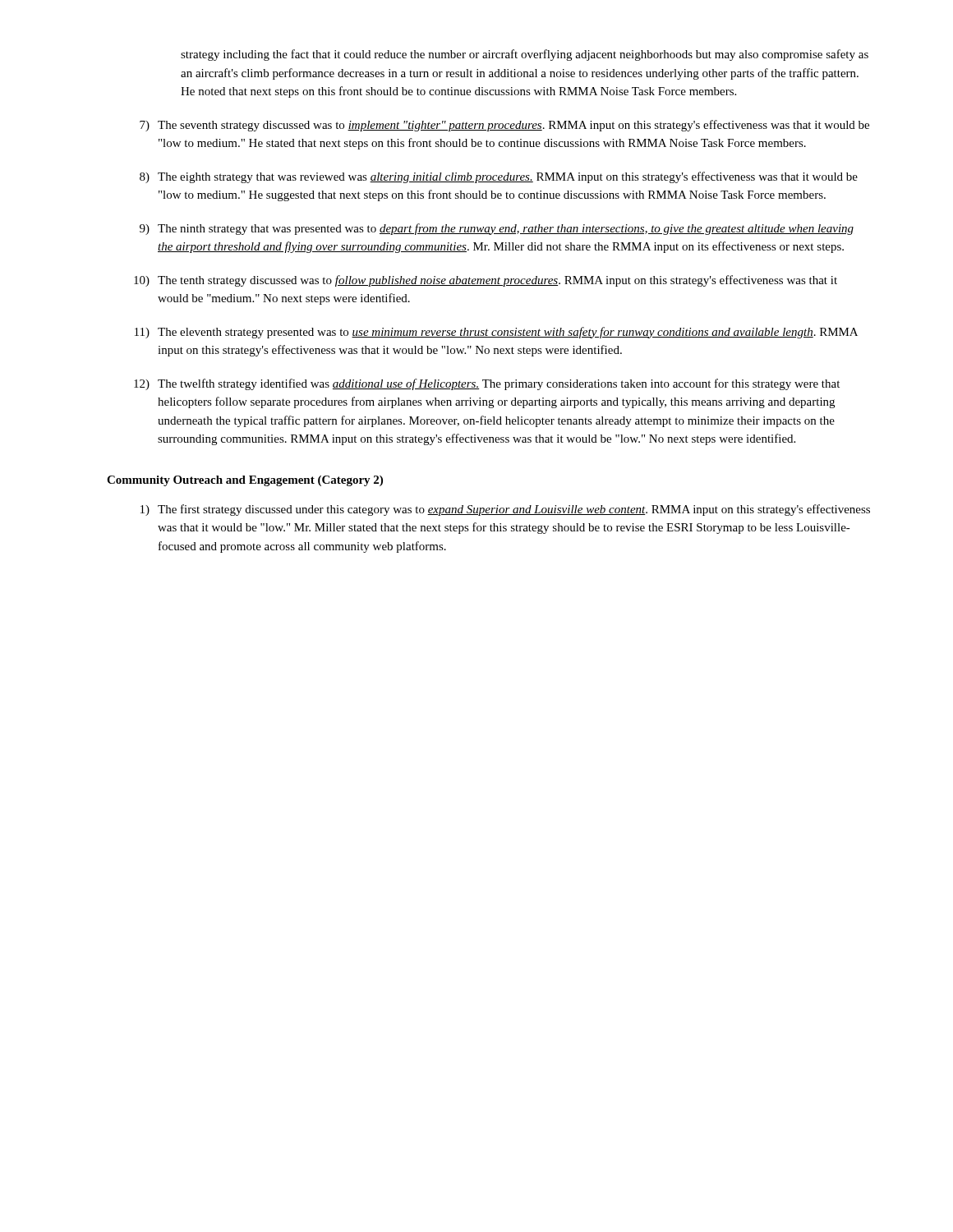Screen dimensions: 1232x953
Task: Find the list item containing "9) The ninth"
Action: coord(489,237)
